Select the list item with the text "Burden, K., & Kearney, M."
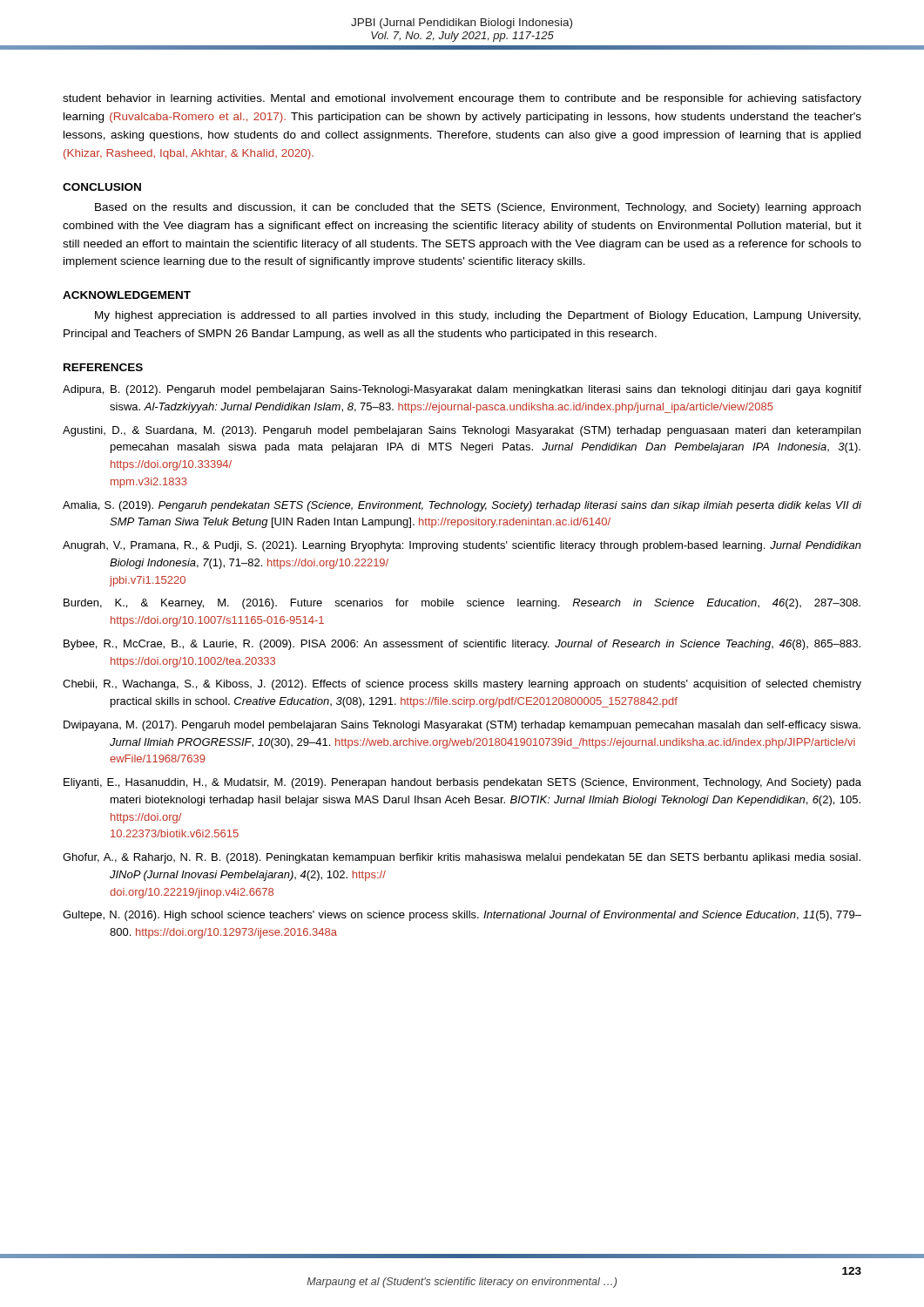The image size is (924, 1307). tap(462, 612)
